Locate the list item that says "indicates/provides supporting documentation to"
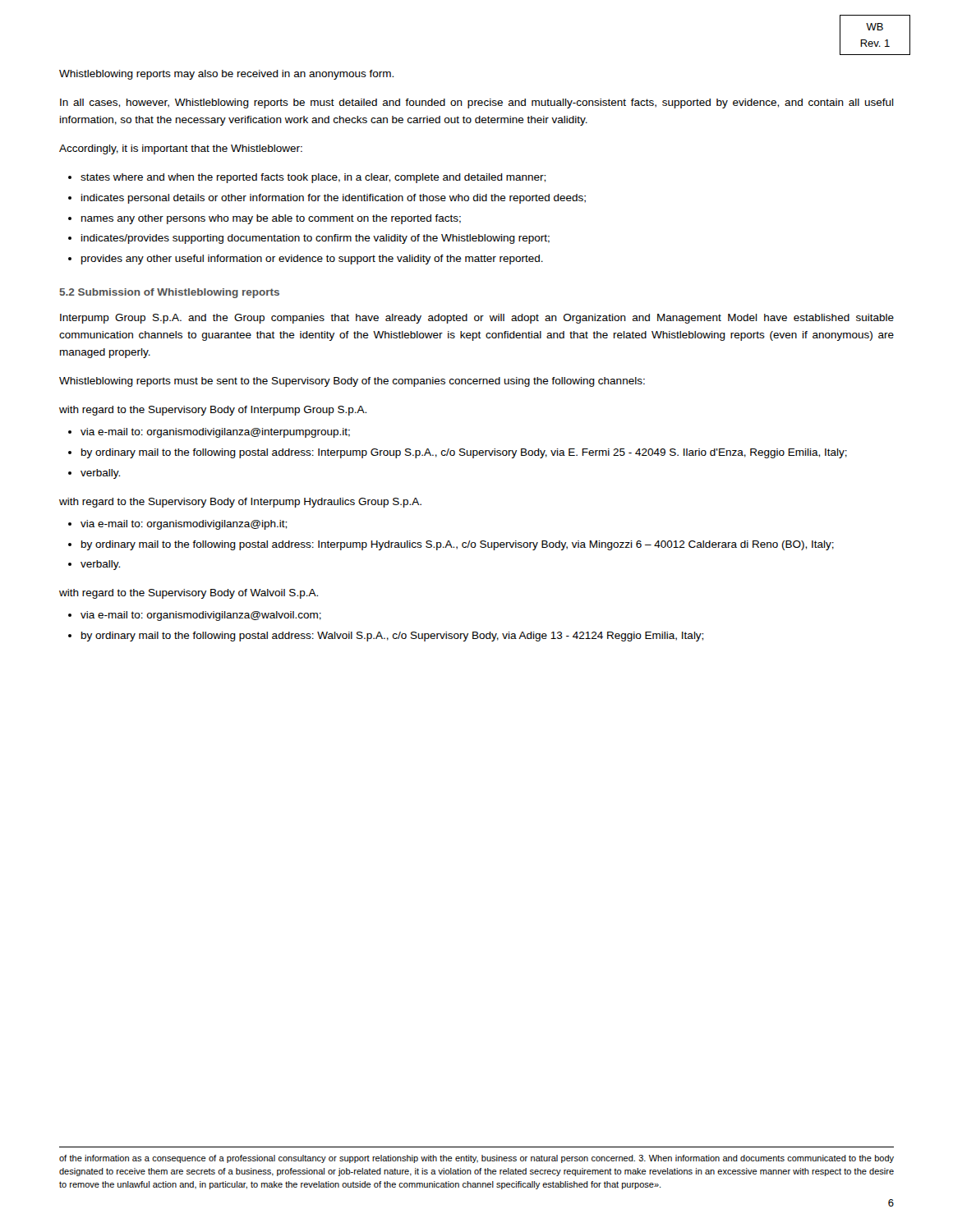This screenshot has width=953, height=1232. pyautogui.click(x=315, y=238)
